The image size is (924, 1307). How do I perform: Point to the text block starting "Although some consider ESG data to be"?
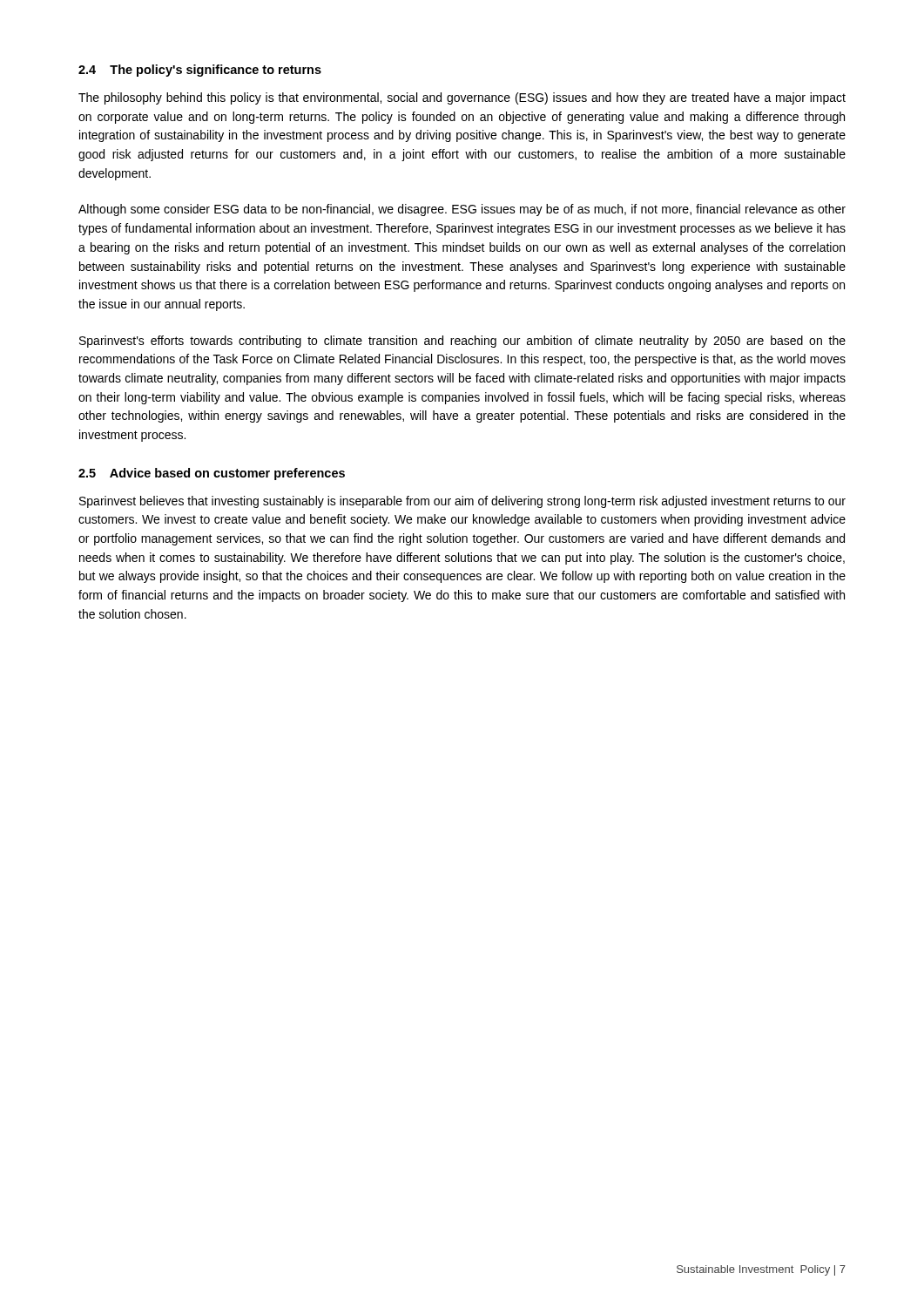(462, 257)
